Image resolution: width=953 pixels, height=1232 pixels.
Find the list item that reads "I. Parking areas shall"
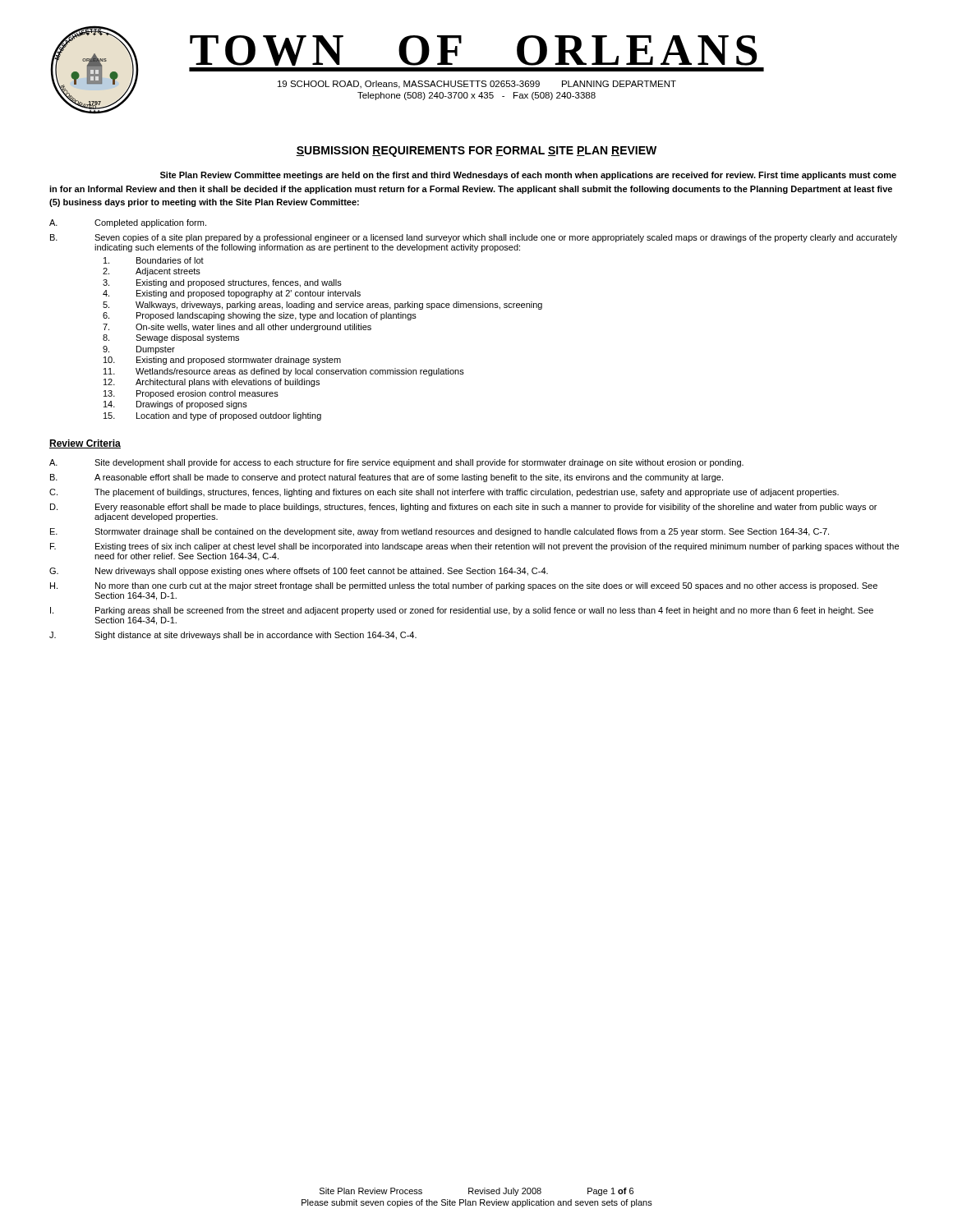476,615
